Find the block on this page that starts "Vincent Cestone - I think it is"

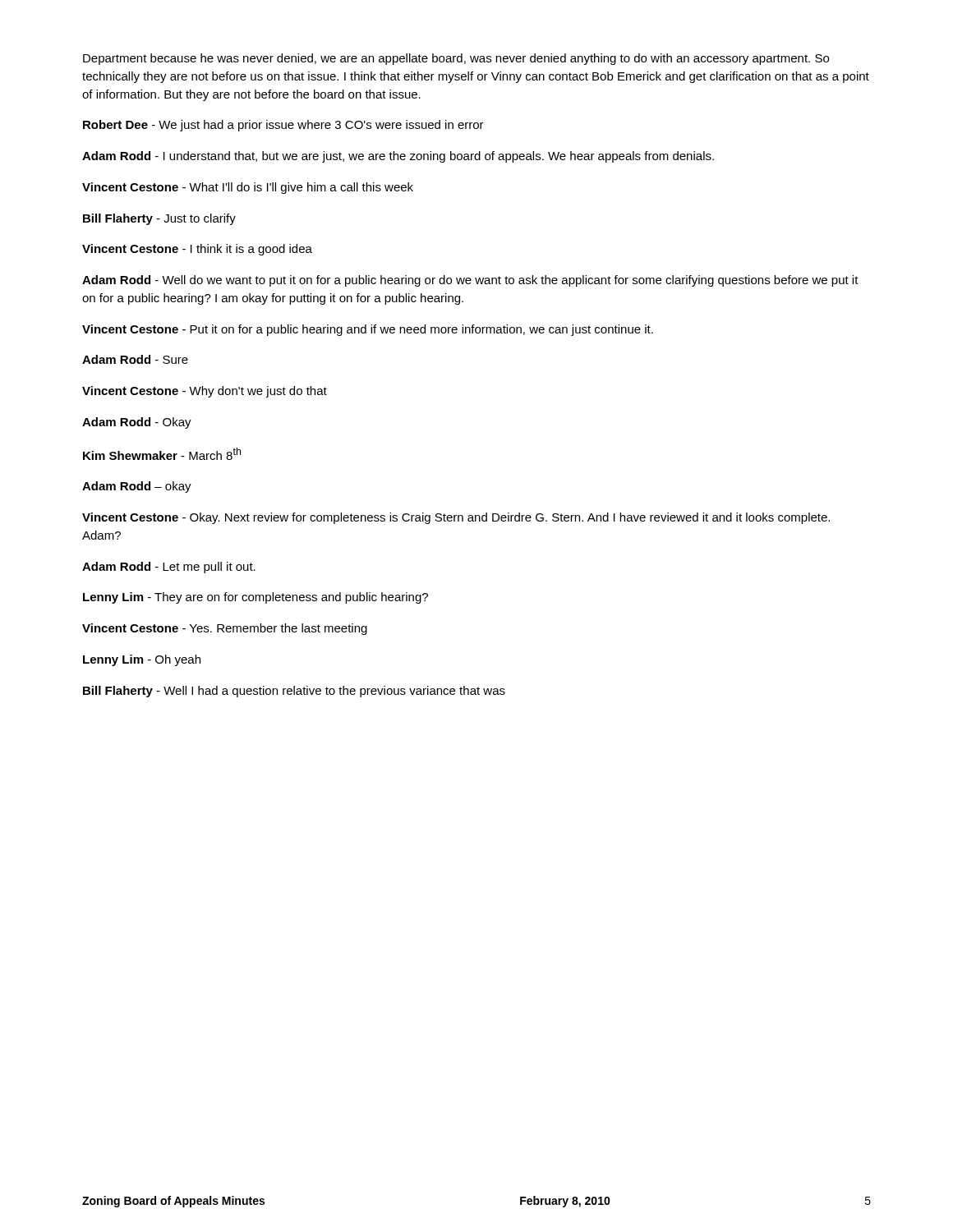(x=197, y=249)
